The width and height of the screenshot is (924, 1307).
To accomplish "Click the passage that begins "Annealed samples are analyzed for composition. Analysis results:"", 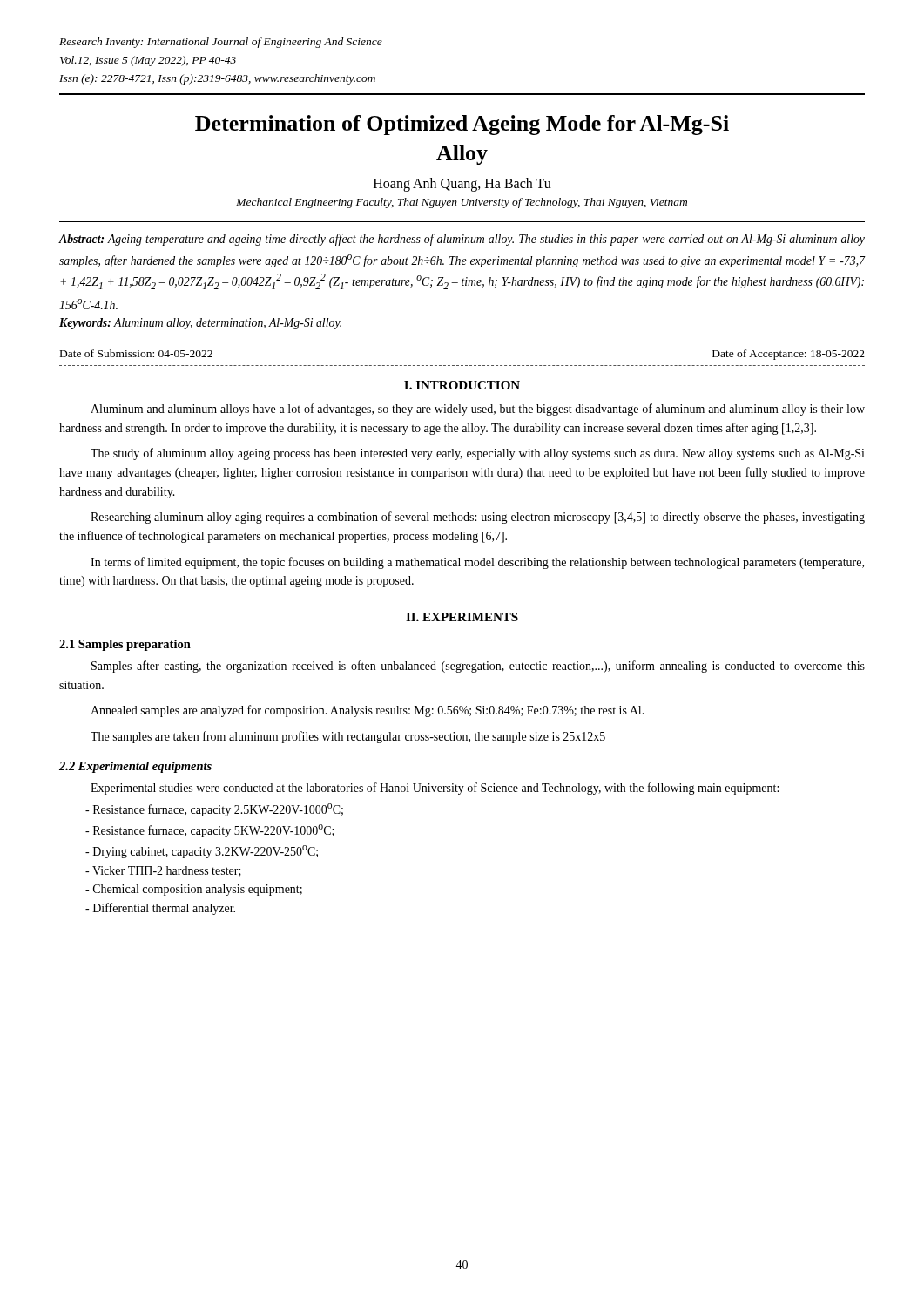I will pos(368,711).
